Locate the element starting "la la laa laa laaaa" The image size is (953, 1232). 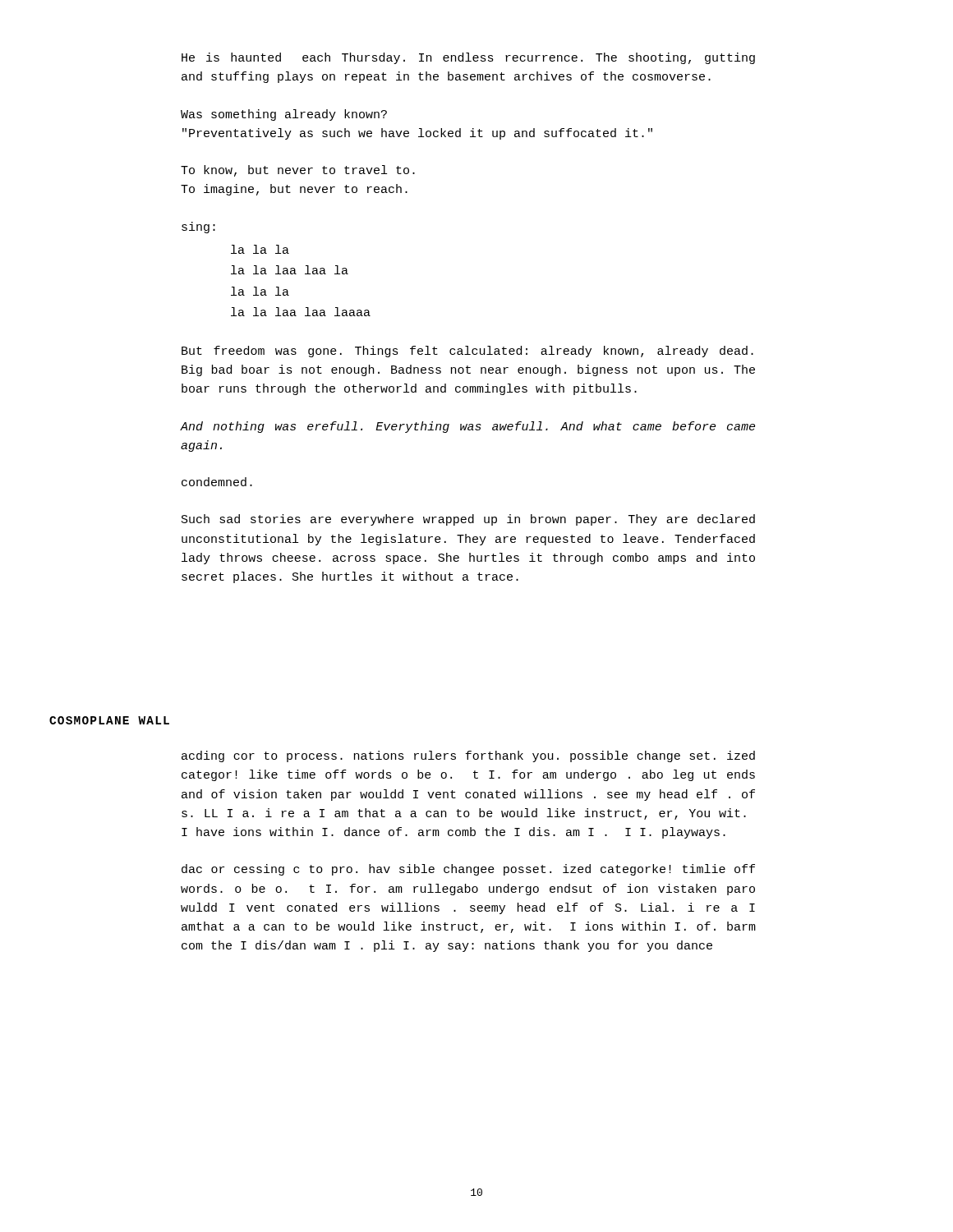(x=300, y=314)
